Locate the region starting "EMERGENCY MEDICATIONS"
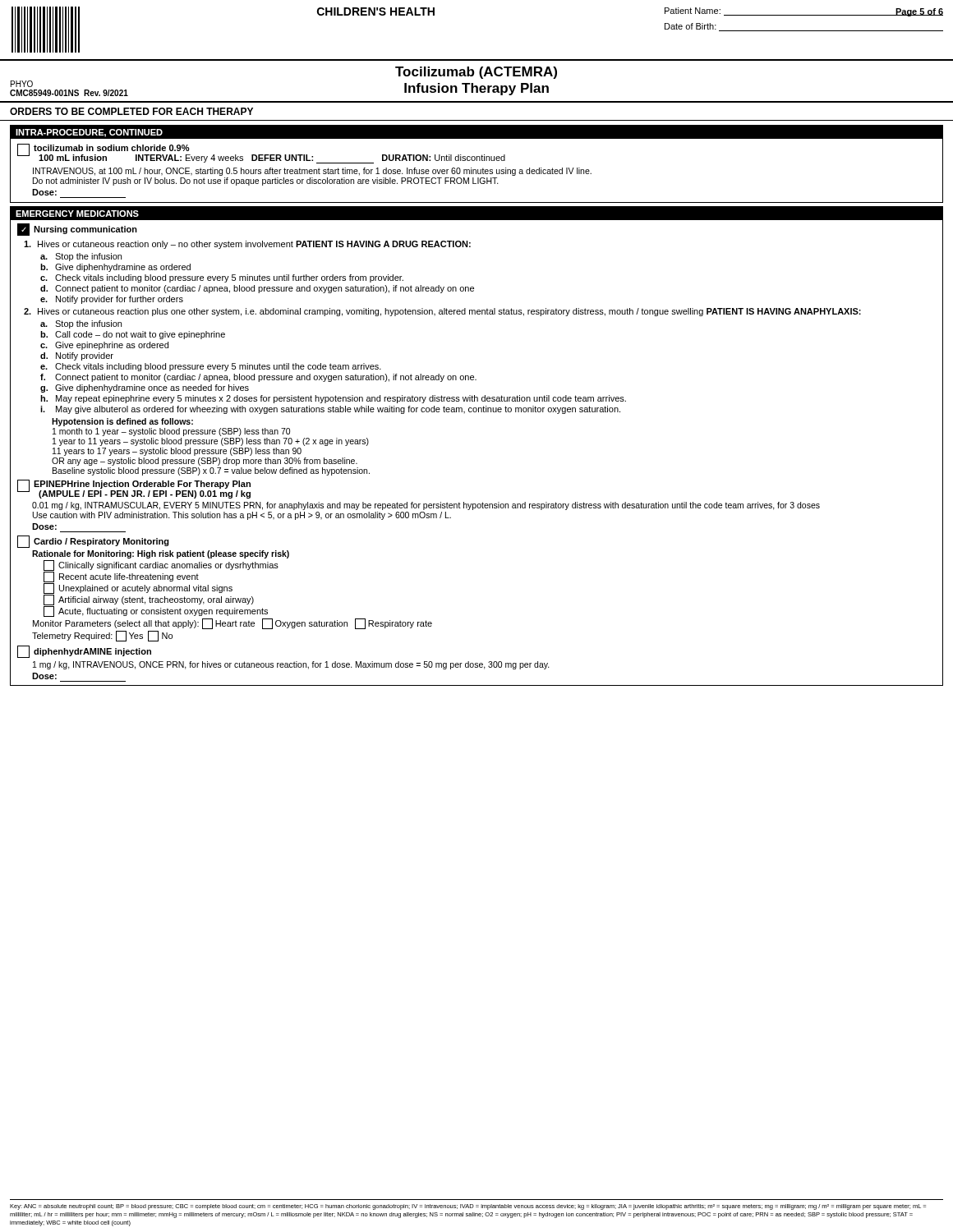Image resolution: width=953 pixels, height=1232 pixels. [x=77, y=213]
